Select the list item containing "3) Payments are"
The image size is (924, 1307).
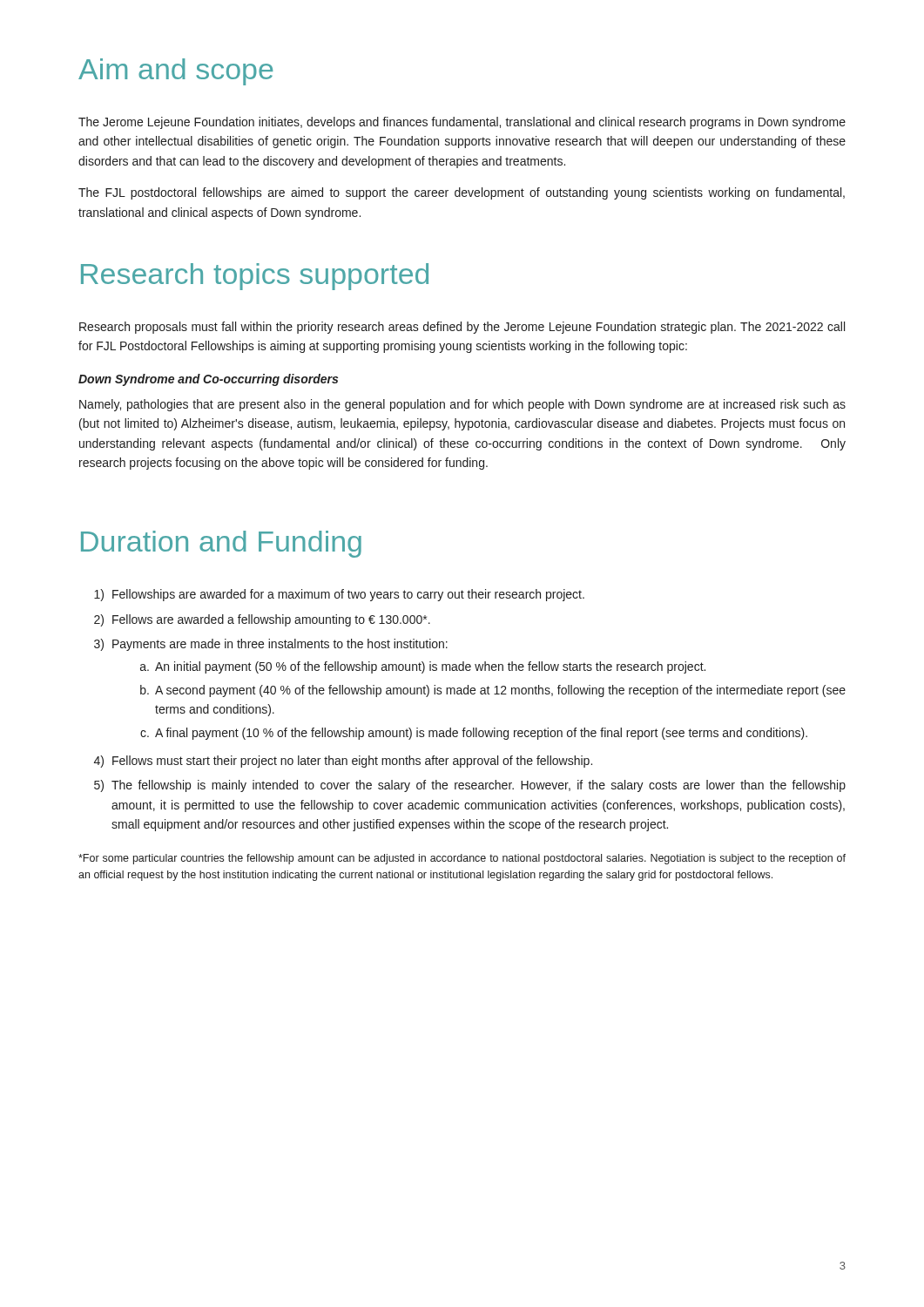tap(462, 690)
